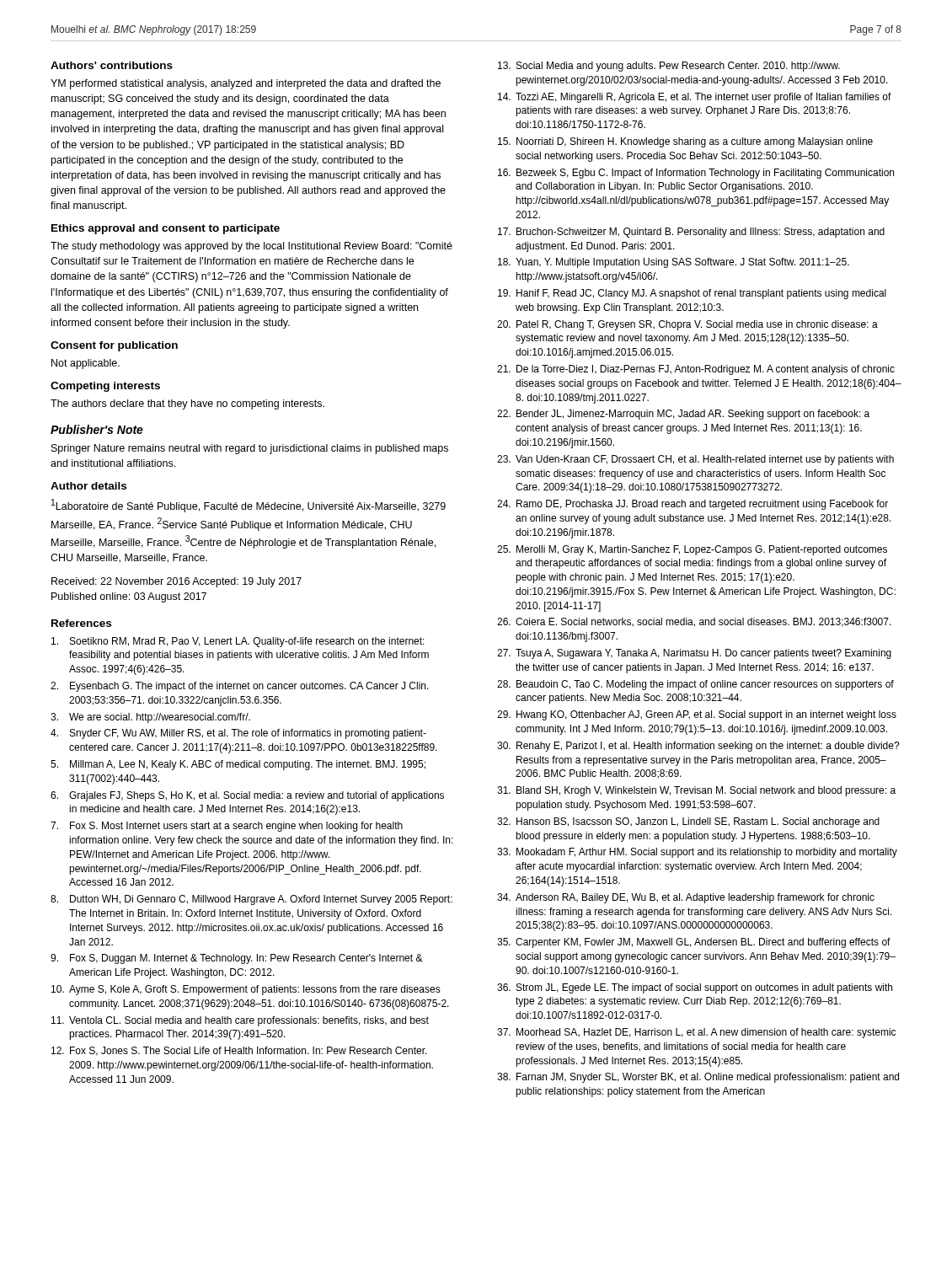Screen dimensions: 1264x952
Task: Click on the section header that says "Consent for publication"
Action: 114,345
